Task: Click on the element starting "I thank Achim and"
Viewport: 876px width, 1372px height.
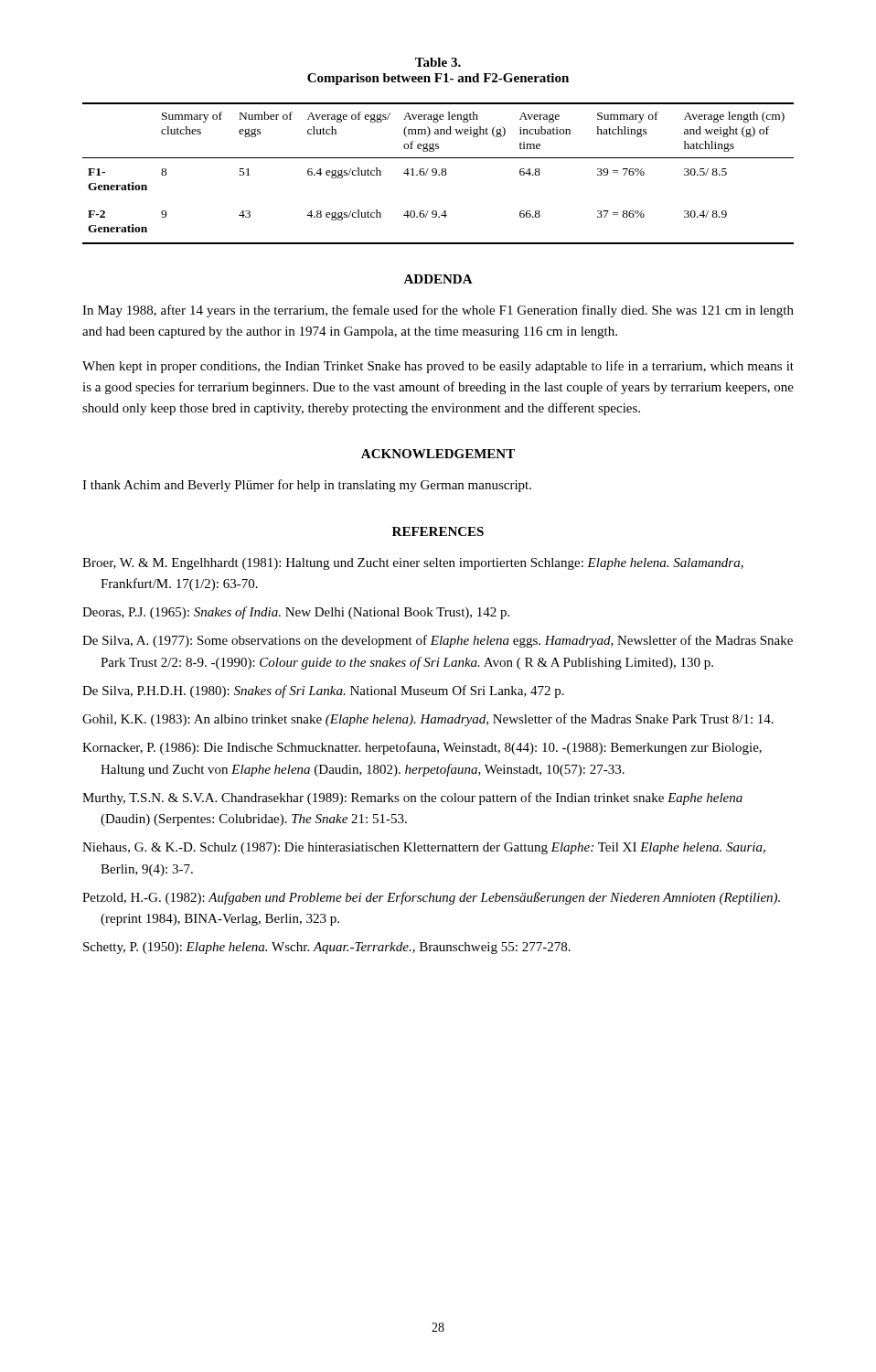Action: (x=307, y=485)
